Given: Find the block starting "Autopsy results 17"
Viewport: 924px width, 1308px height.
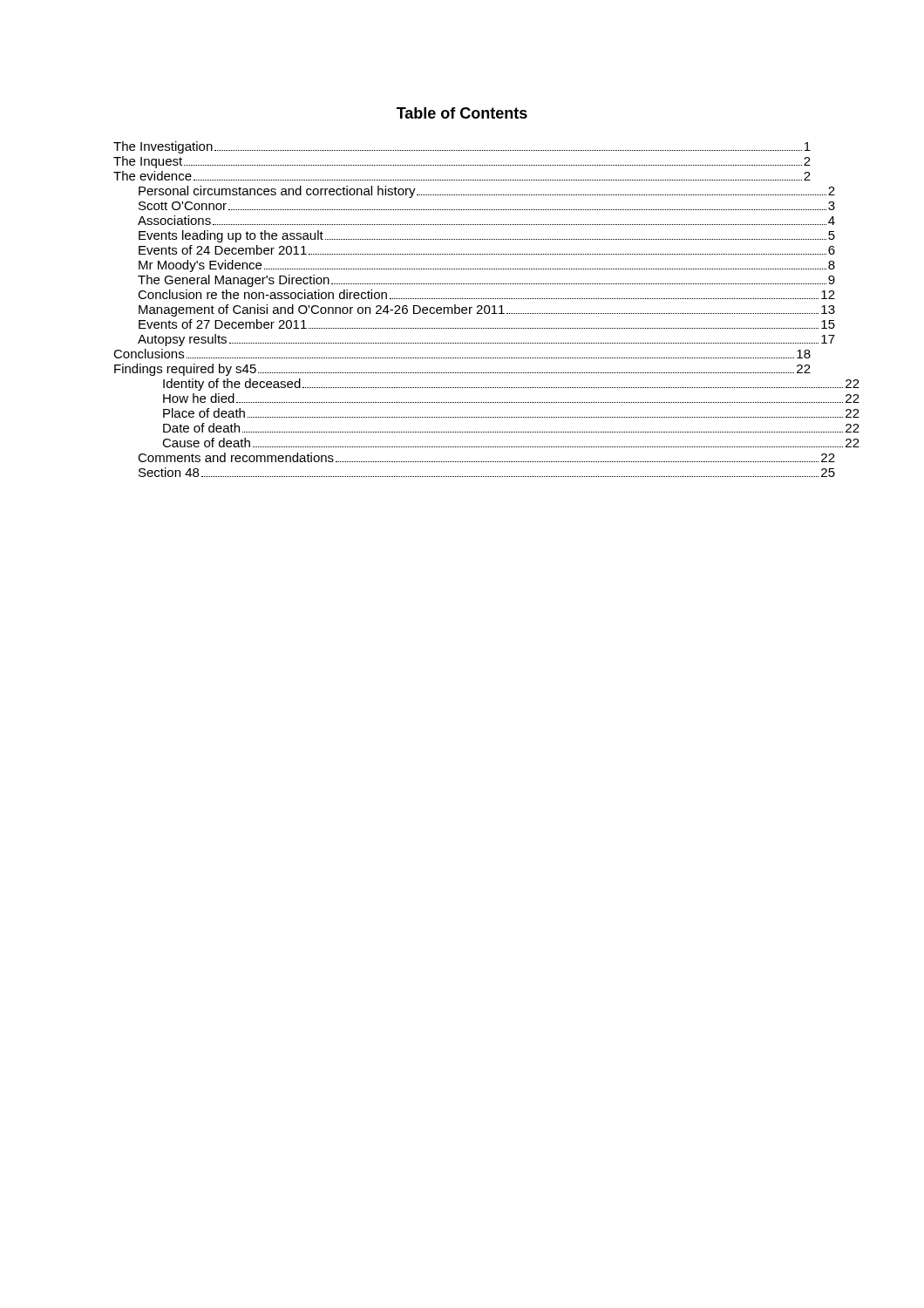Looking at the screenshot, I should point(486,339).
